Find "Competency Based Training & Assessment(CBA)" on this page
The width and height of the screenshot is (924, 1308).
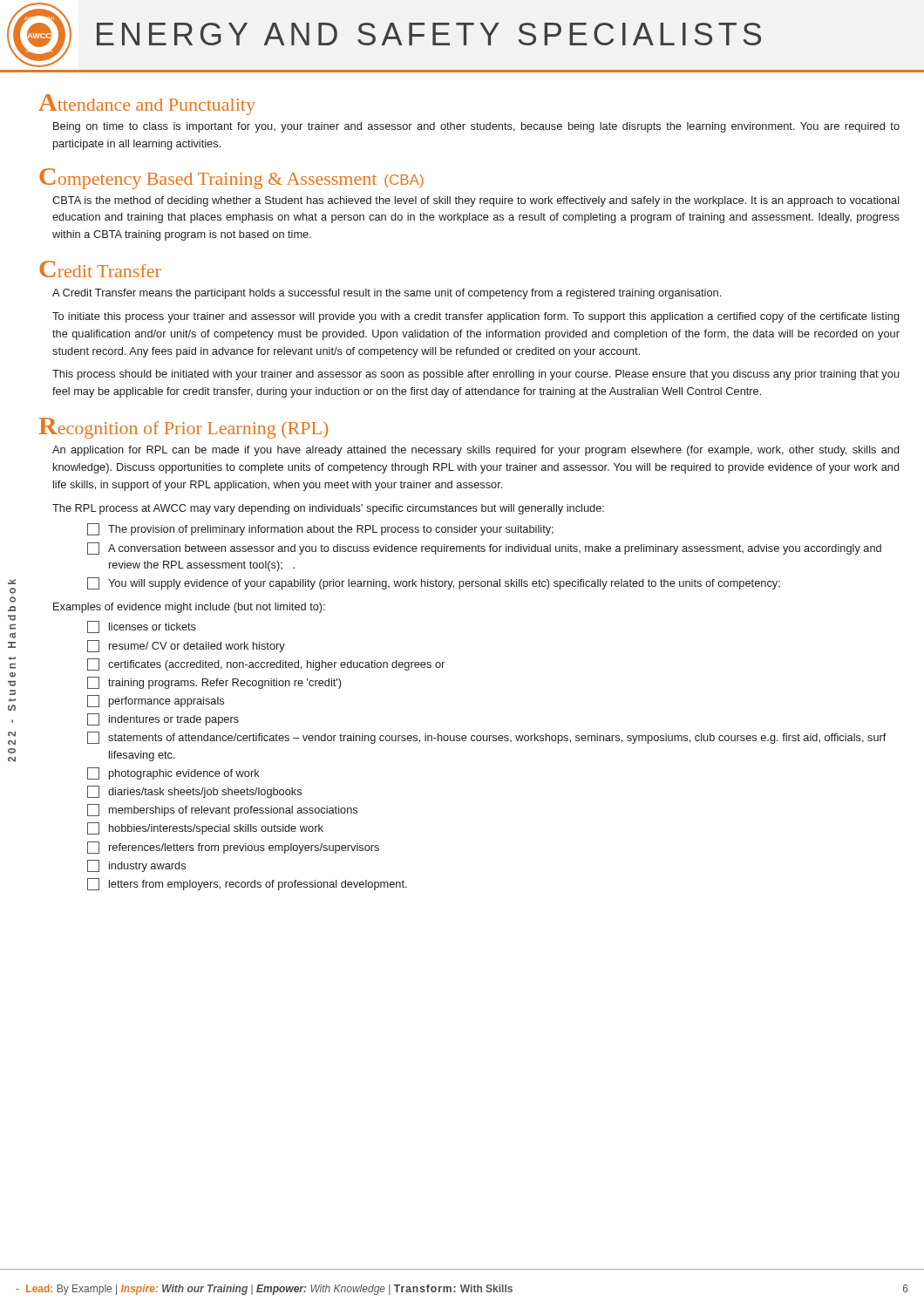coord(231,176)
